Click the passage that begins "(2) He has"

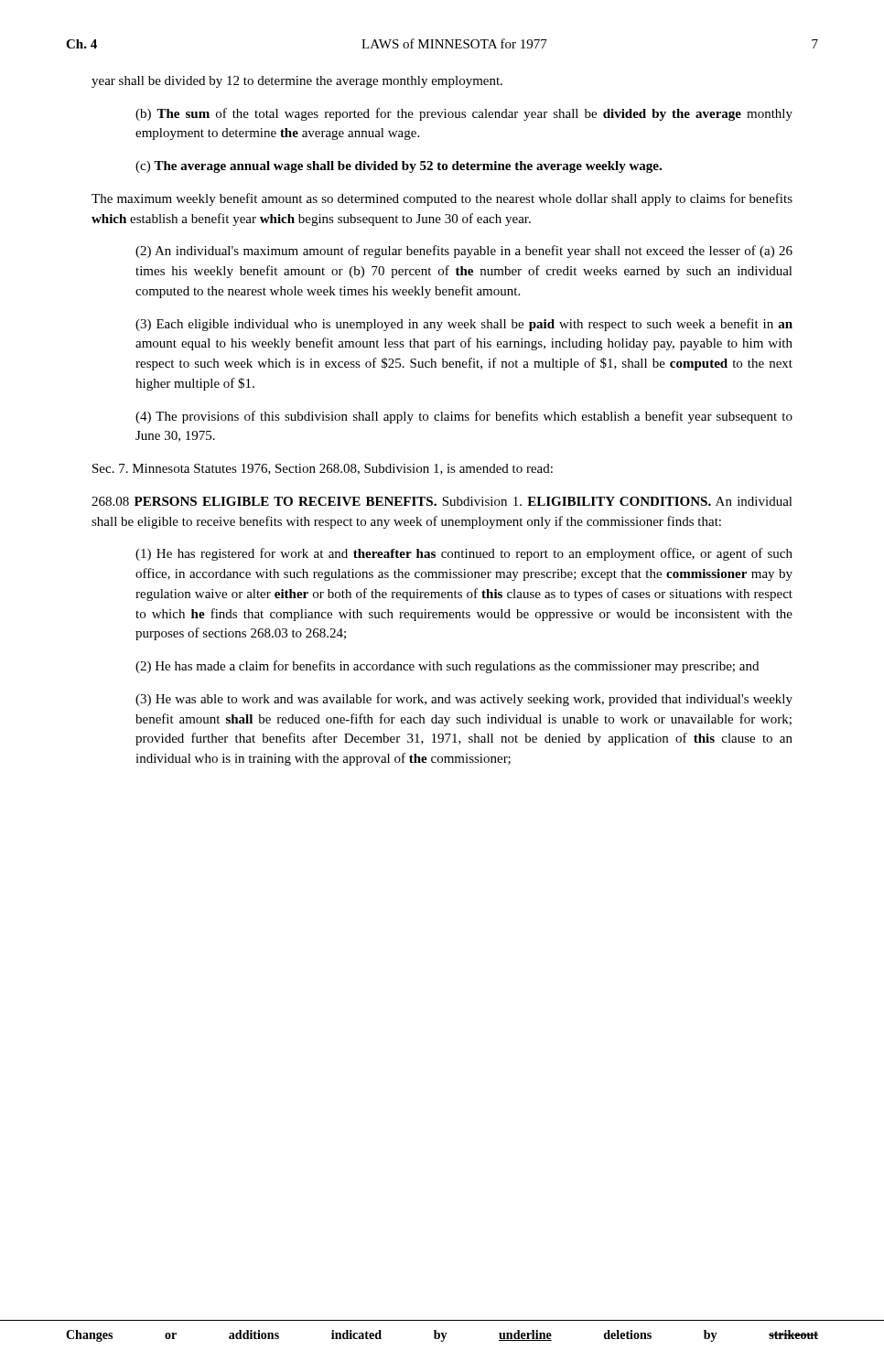click(x=447, y=666)
